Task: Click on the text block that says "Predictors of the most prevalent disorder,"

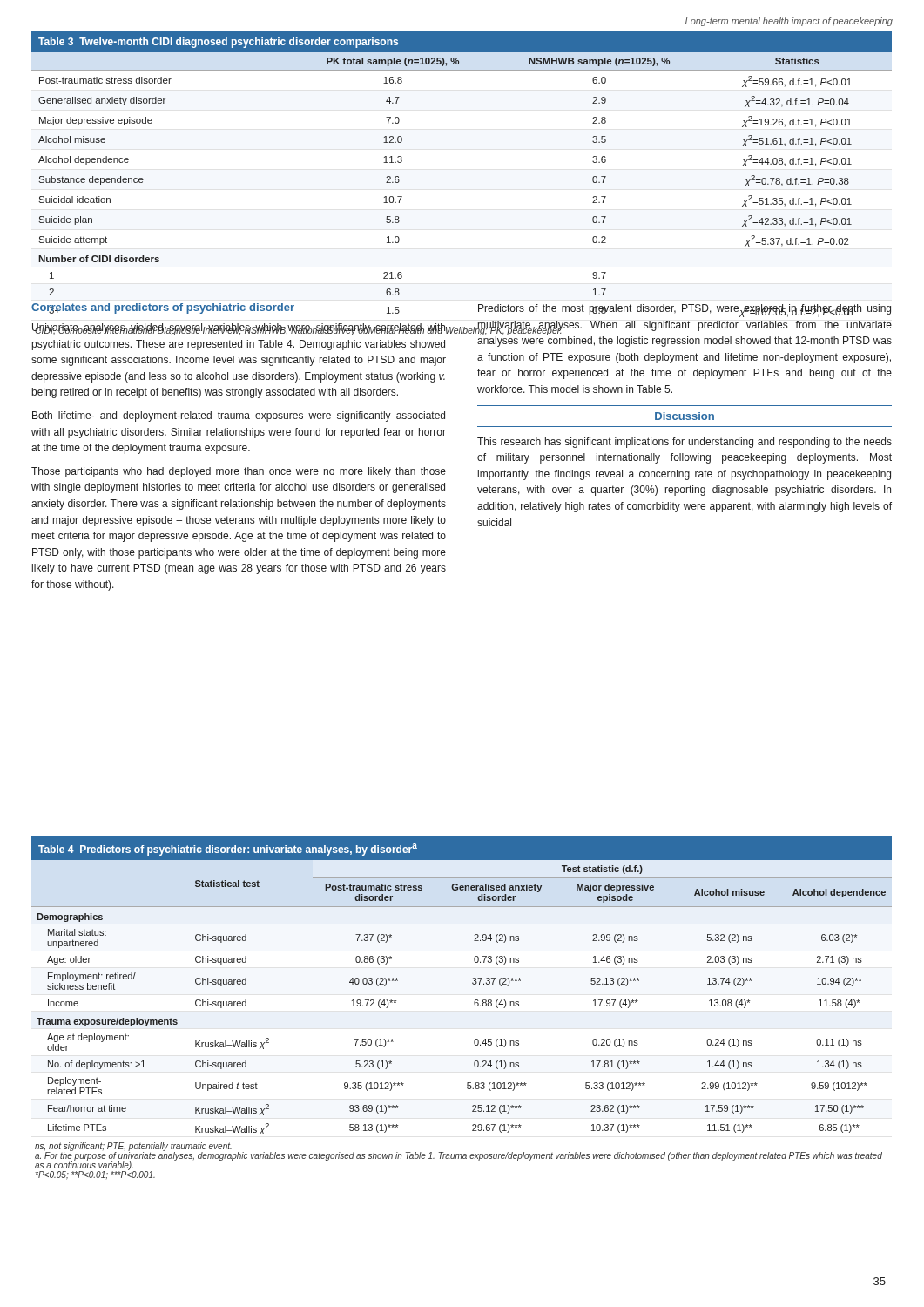Action: tap(684, 349)
